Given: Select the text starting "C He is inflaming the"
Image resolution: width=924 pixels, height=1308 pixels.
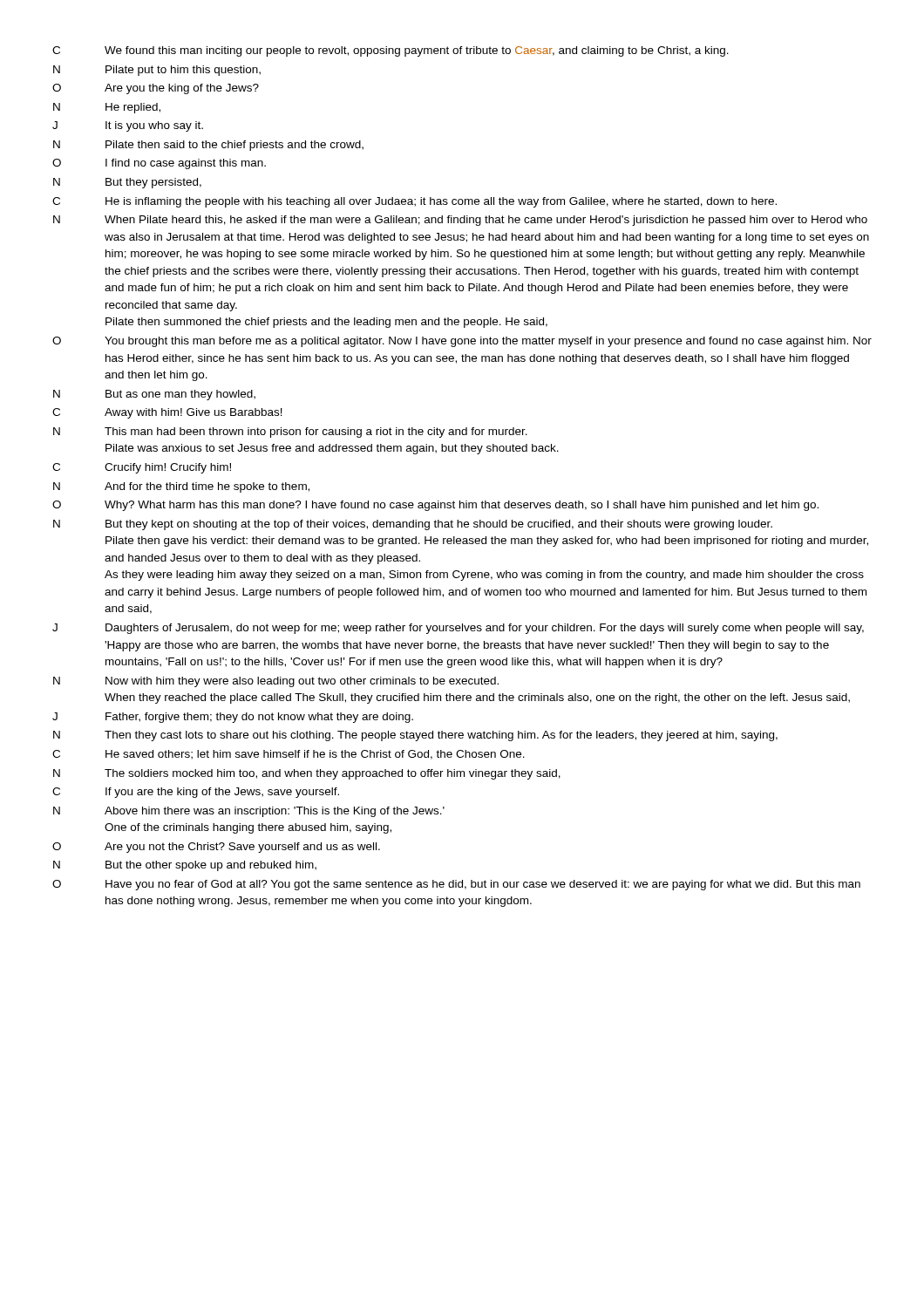Looking at the screenshot, I should coord(462,201).
